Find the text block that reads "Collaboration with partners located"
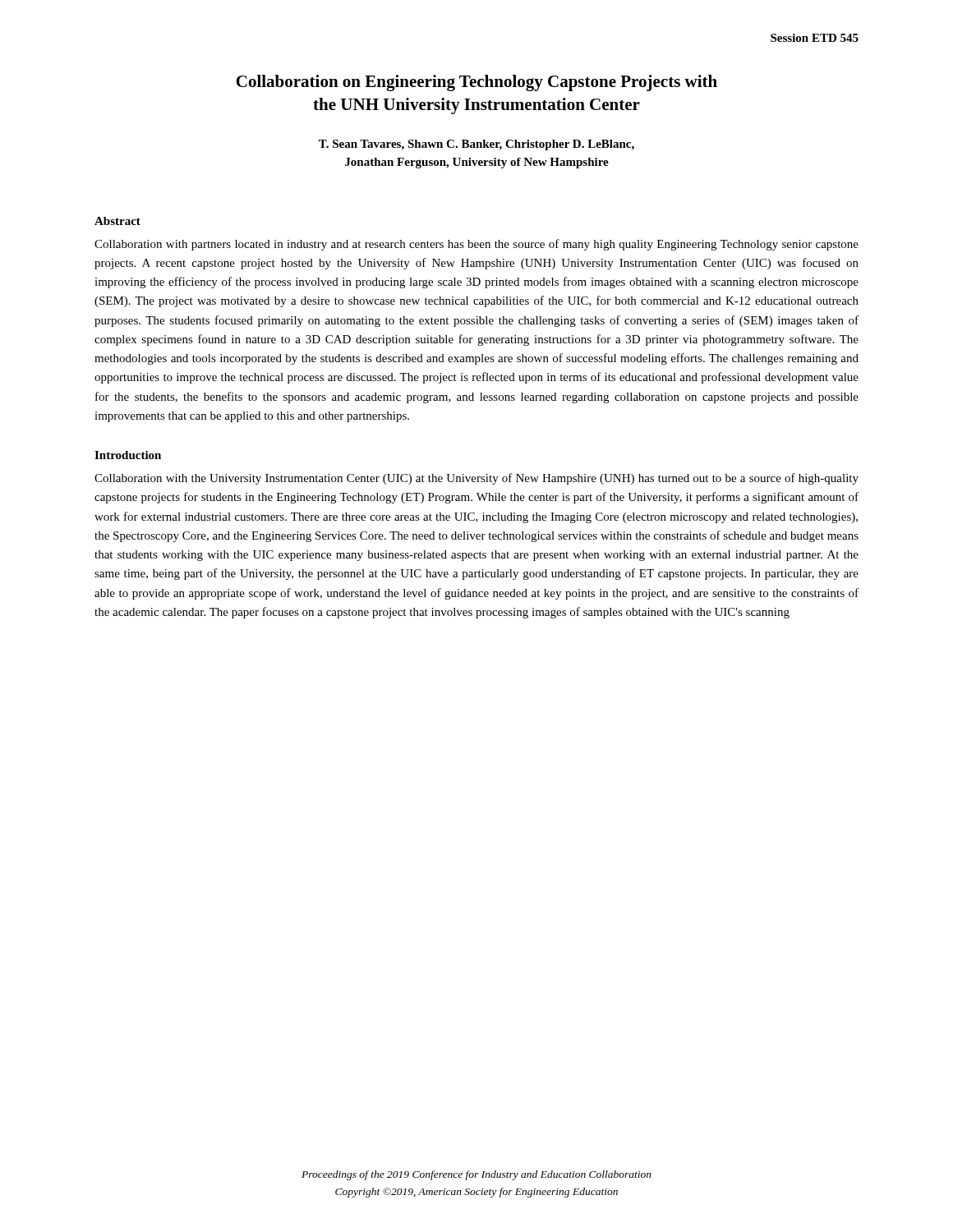This screenshot has width=953, height=1232. [476, 330]
